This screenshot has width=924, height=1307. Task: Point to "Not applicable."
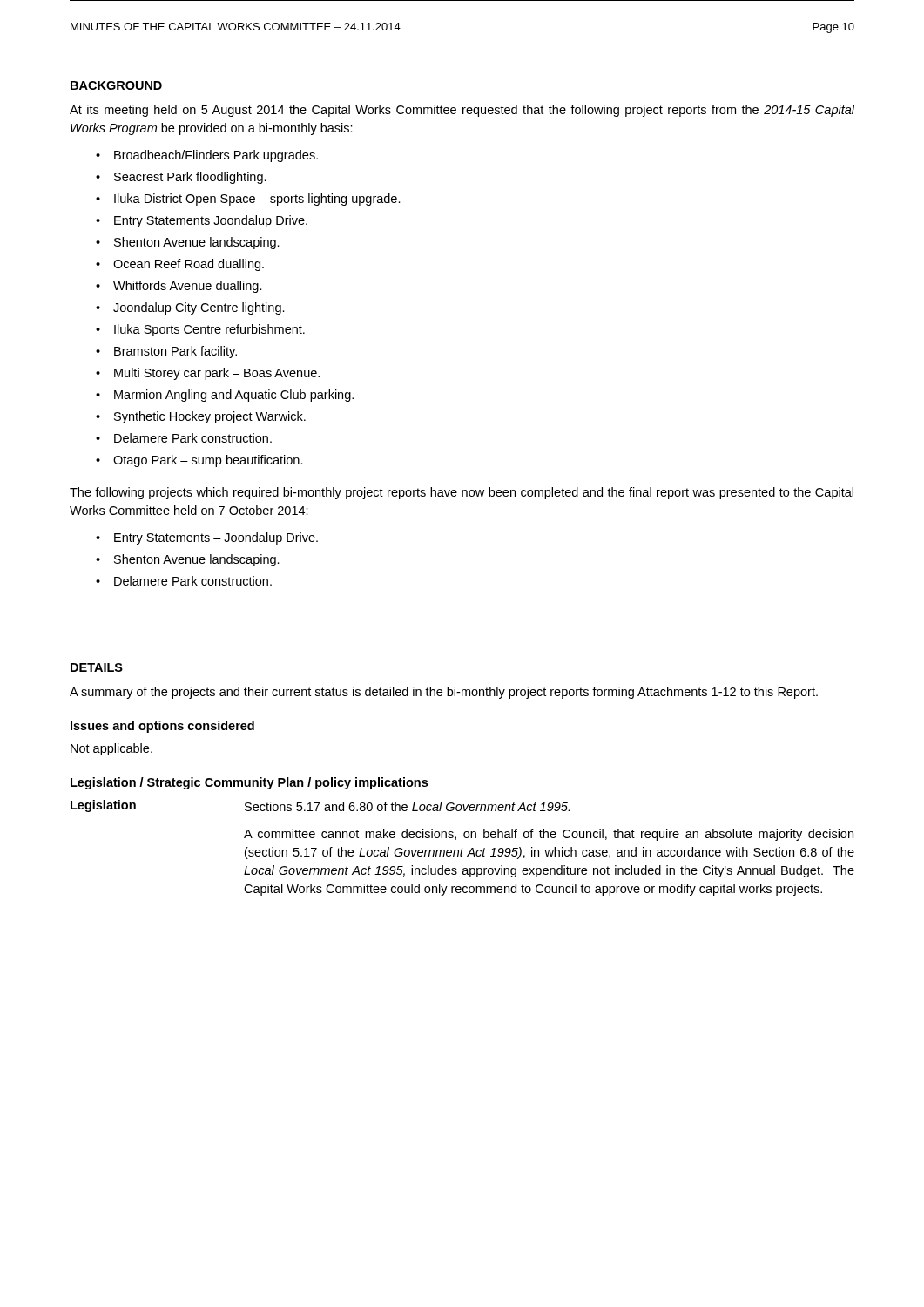click(111, 749)
